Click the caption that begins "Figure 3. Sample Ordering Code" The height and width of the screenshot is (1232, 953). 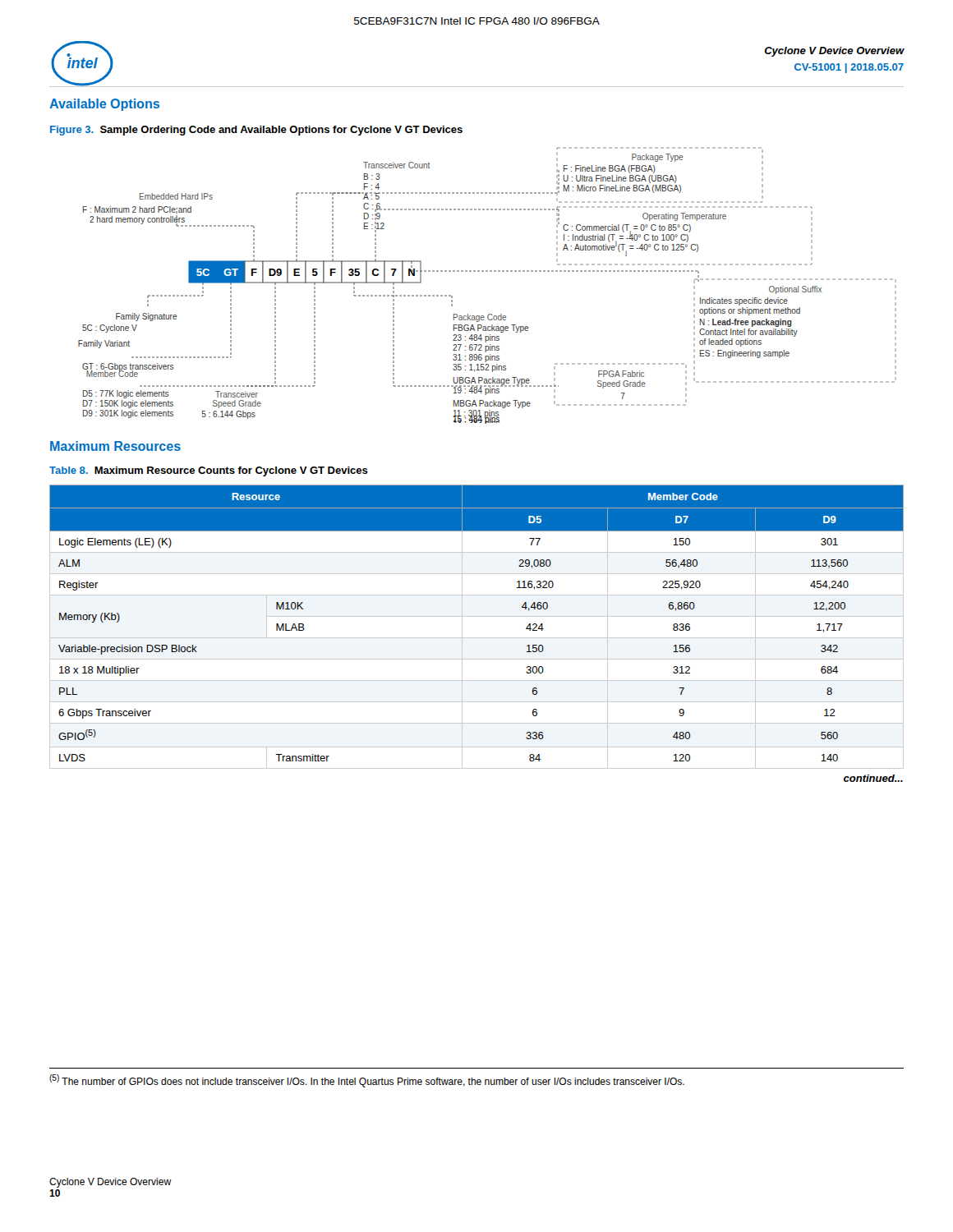click(x=256, y=129)
